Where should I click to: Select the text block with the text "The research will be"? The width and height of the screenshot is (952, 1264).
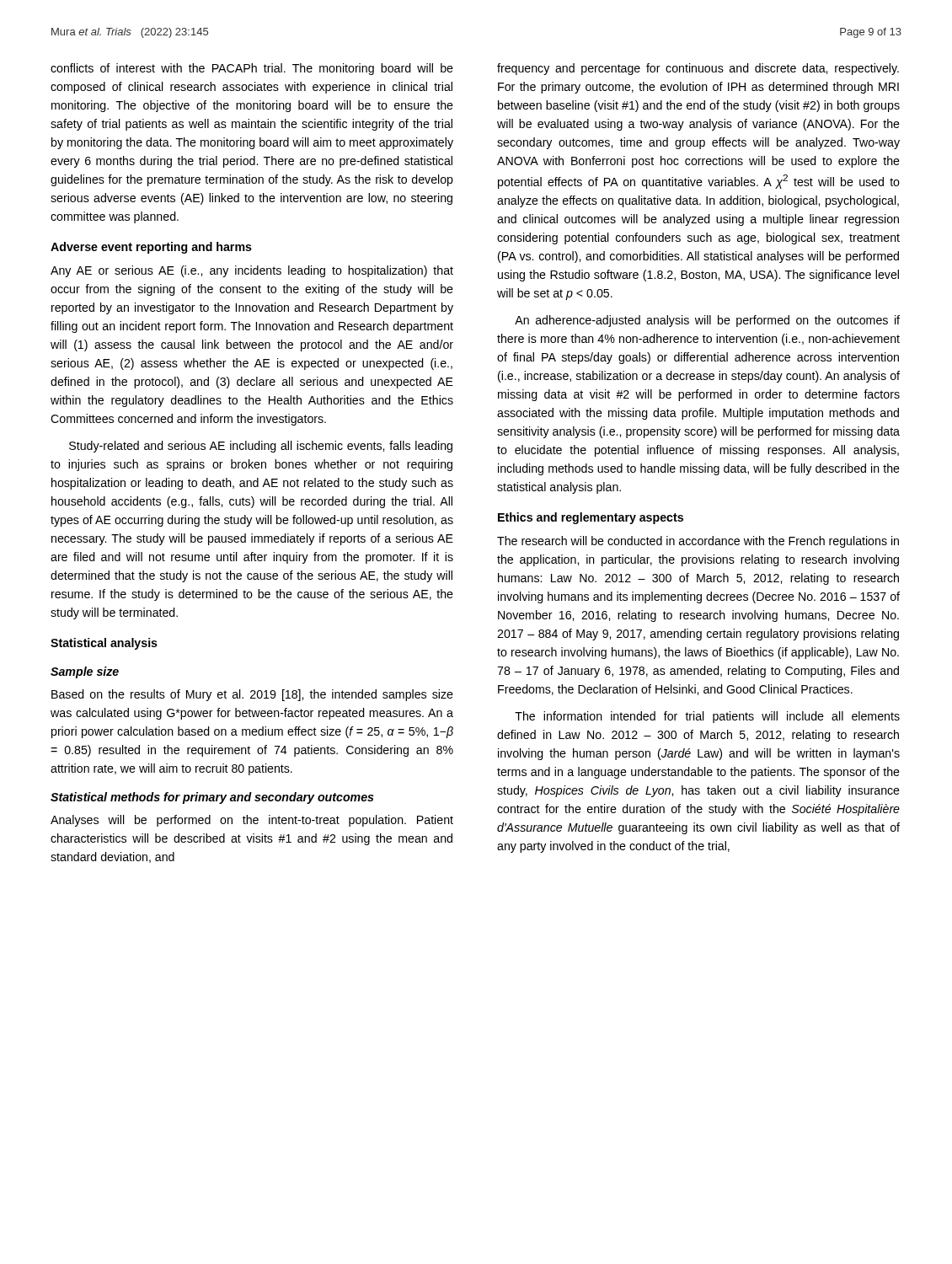(x=698, y=615)
